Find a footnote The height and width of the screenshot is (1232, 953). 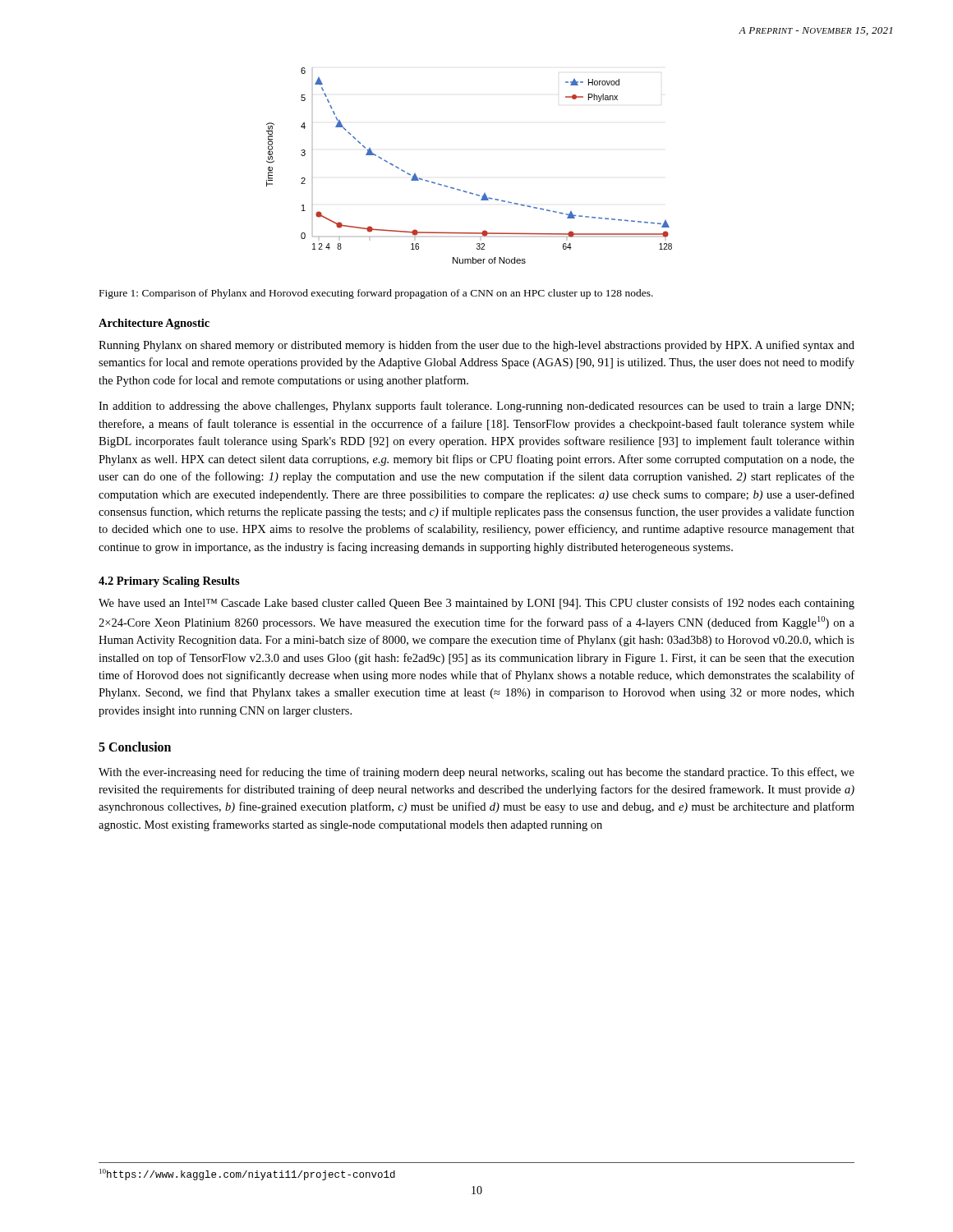click(247, 1174)
